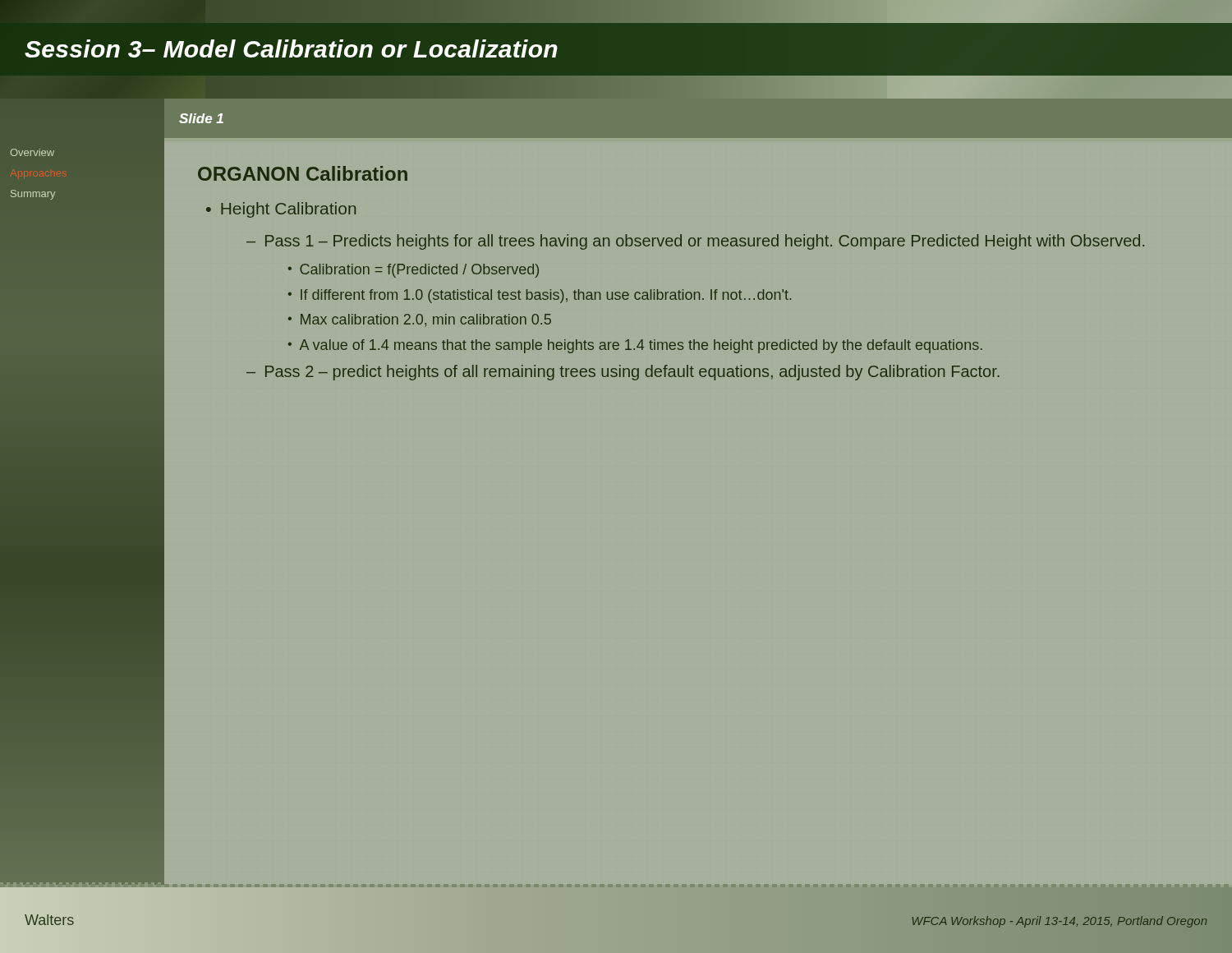Select the text block starting "– Pass 1 – Predicts heights"

(x=696, y=241)
